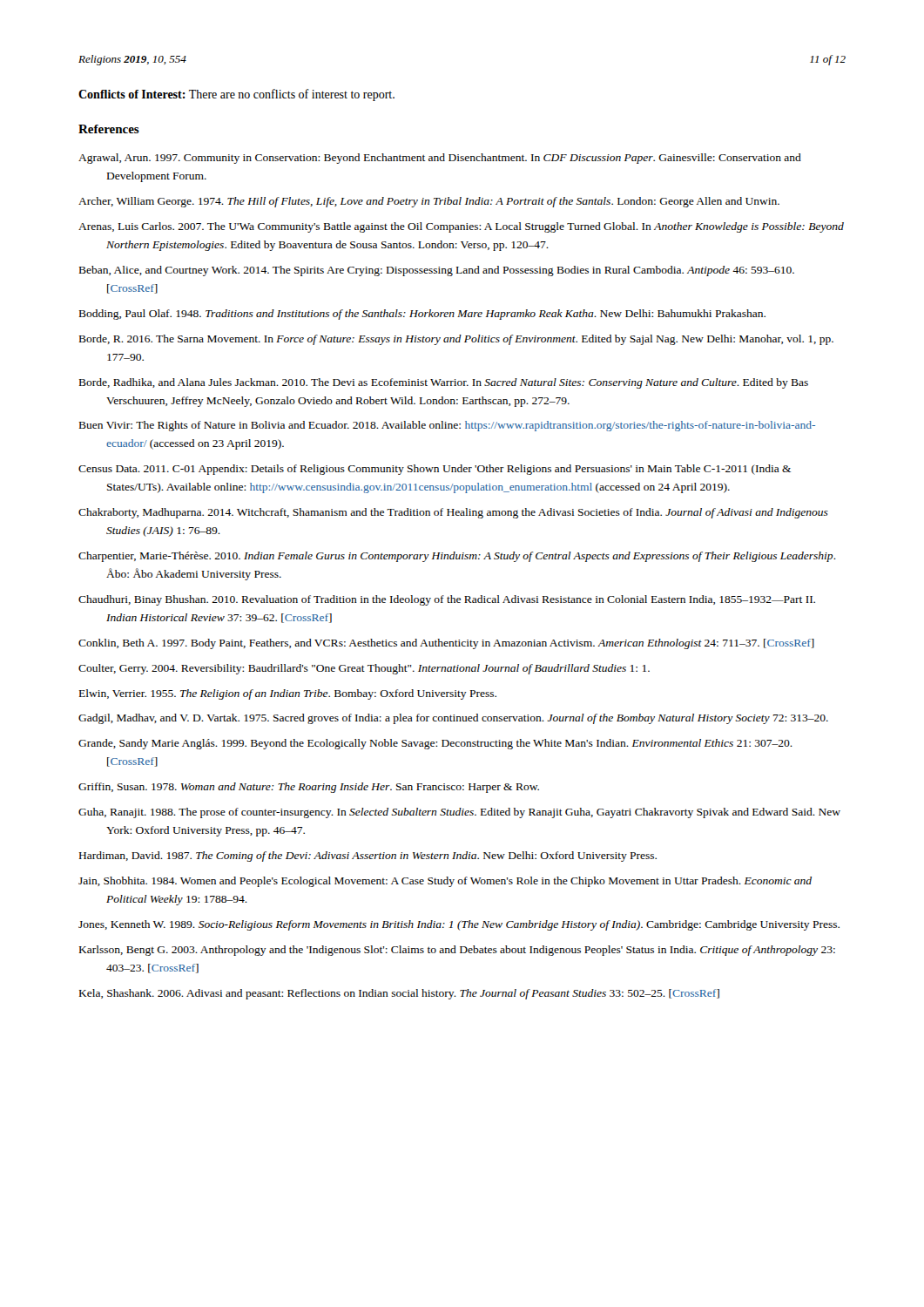Image resolution: width=924 pixels, height=1307 pixels.
Task: Click the passage that begins "Coulter, Gerry. 2004."
Action: point(364,667)
